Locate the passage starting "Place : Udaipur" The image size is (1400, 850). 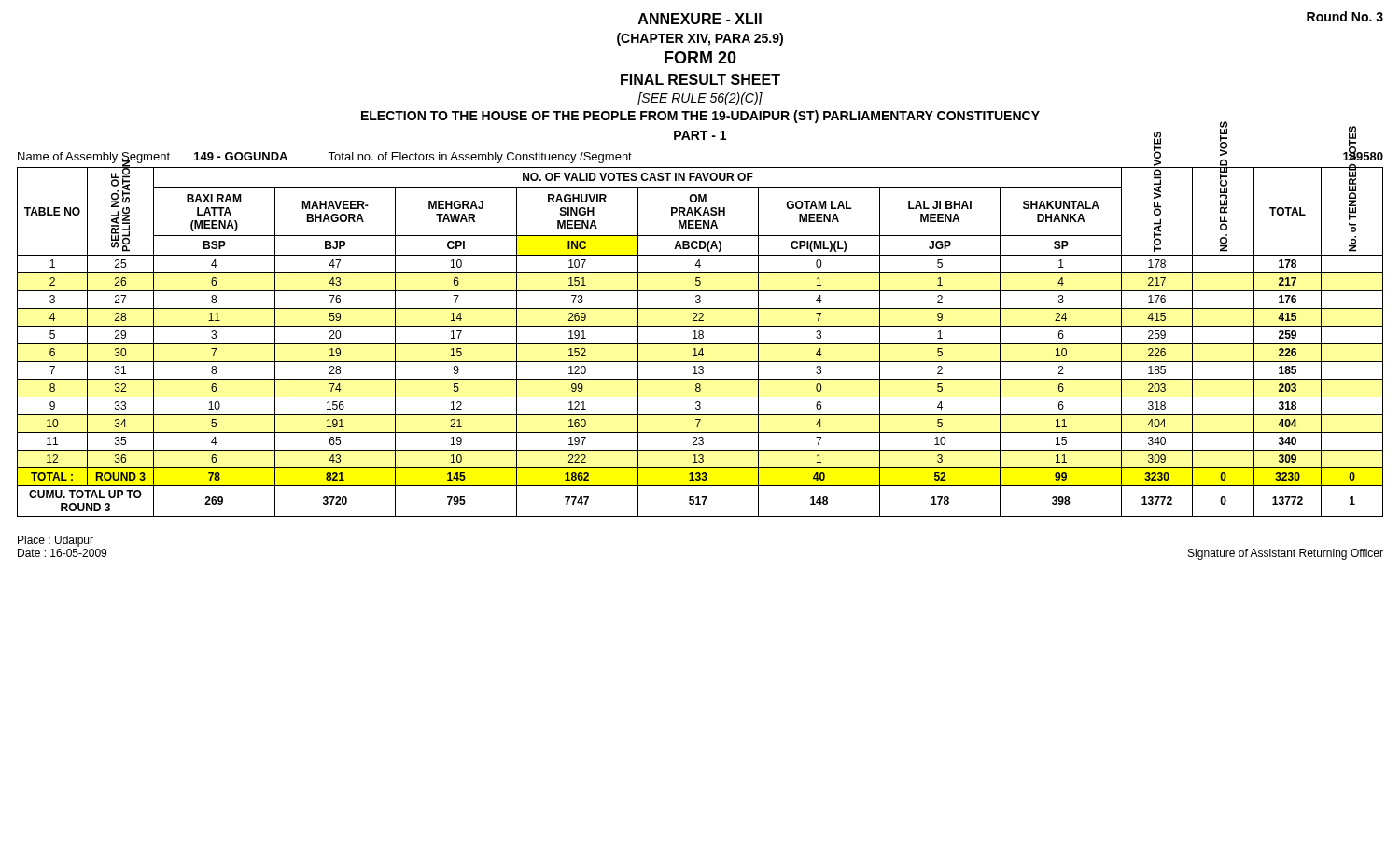[x=62, y=547]
